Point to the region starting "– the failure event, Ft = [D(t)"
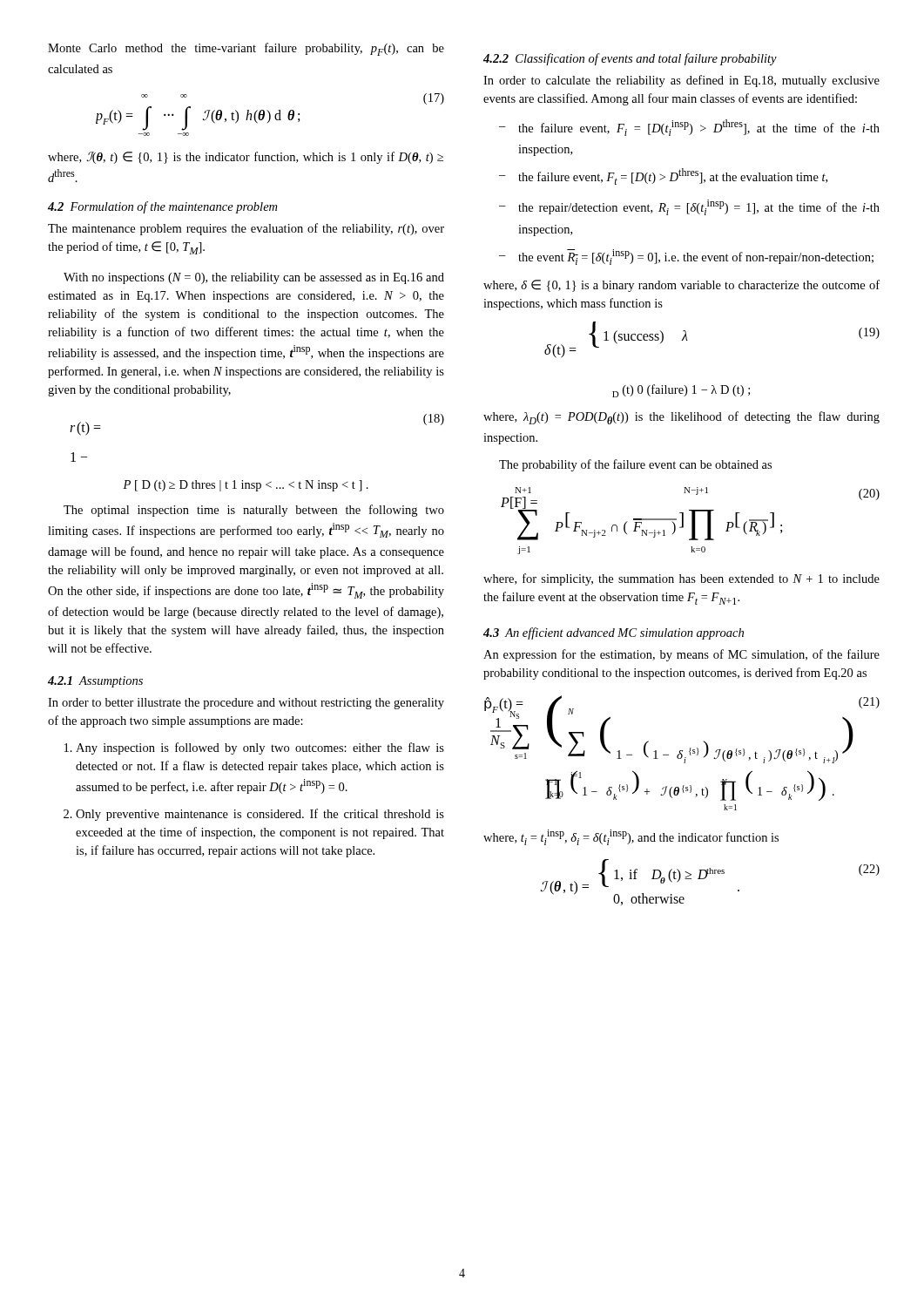Screen dimensions: 1307x924 click(664, 178)
